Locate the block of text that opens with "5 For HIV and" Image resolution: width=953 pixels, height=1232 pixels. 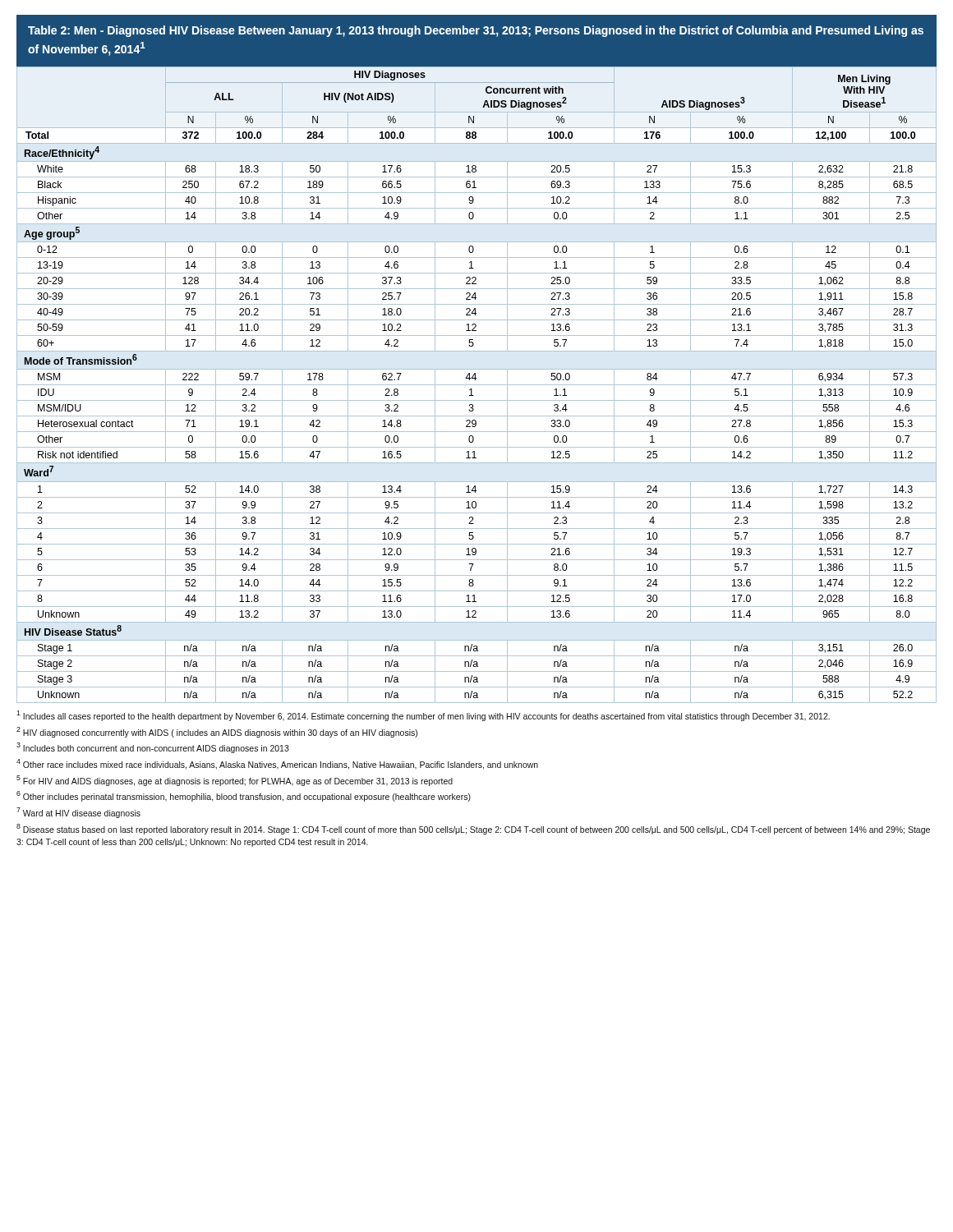click(x=235, y=781)
